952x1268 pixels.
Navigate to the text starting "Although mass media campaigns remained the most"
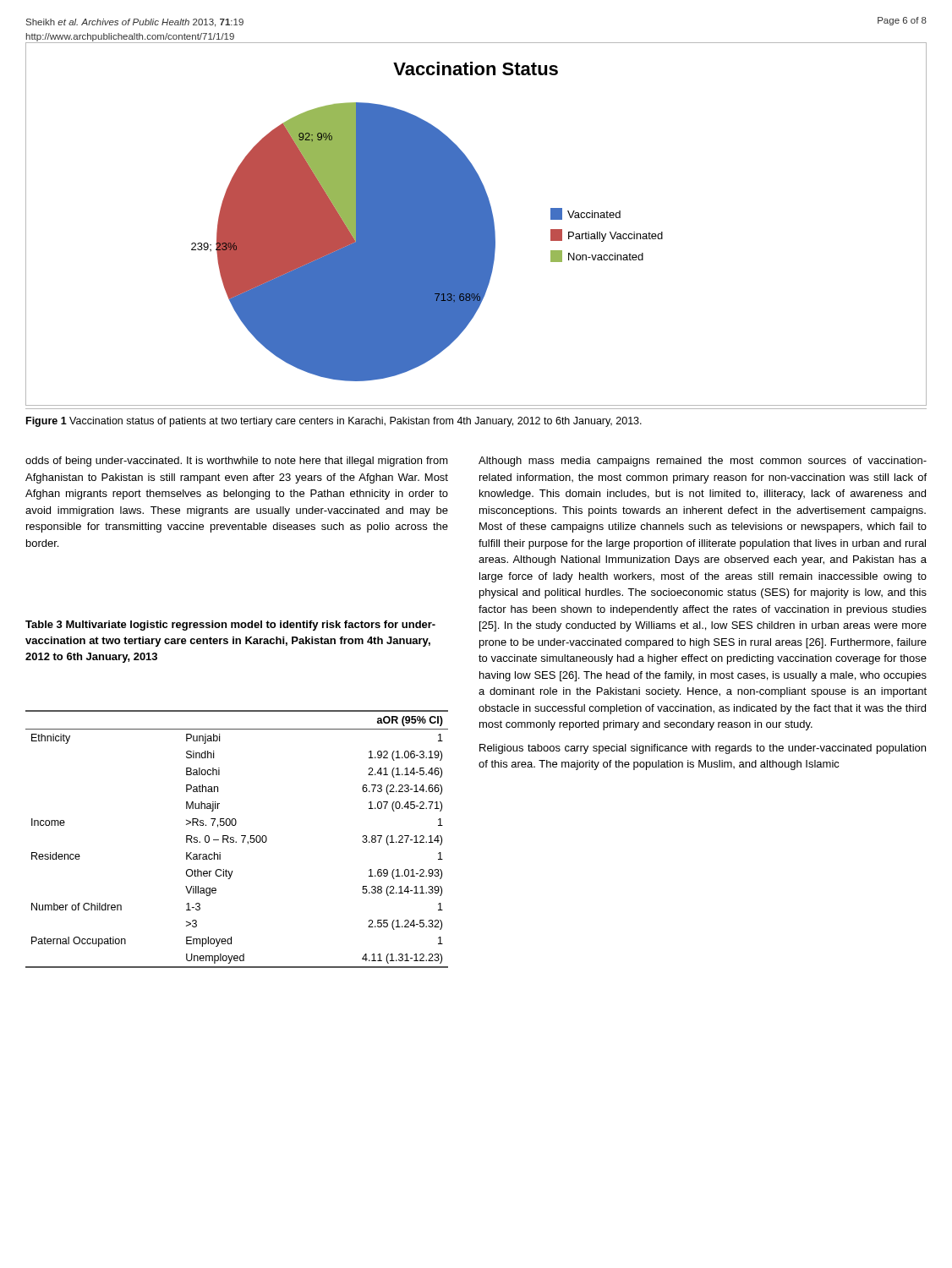(x=703, y=612)
